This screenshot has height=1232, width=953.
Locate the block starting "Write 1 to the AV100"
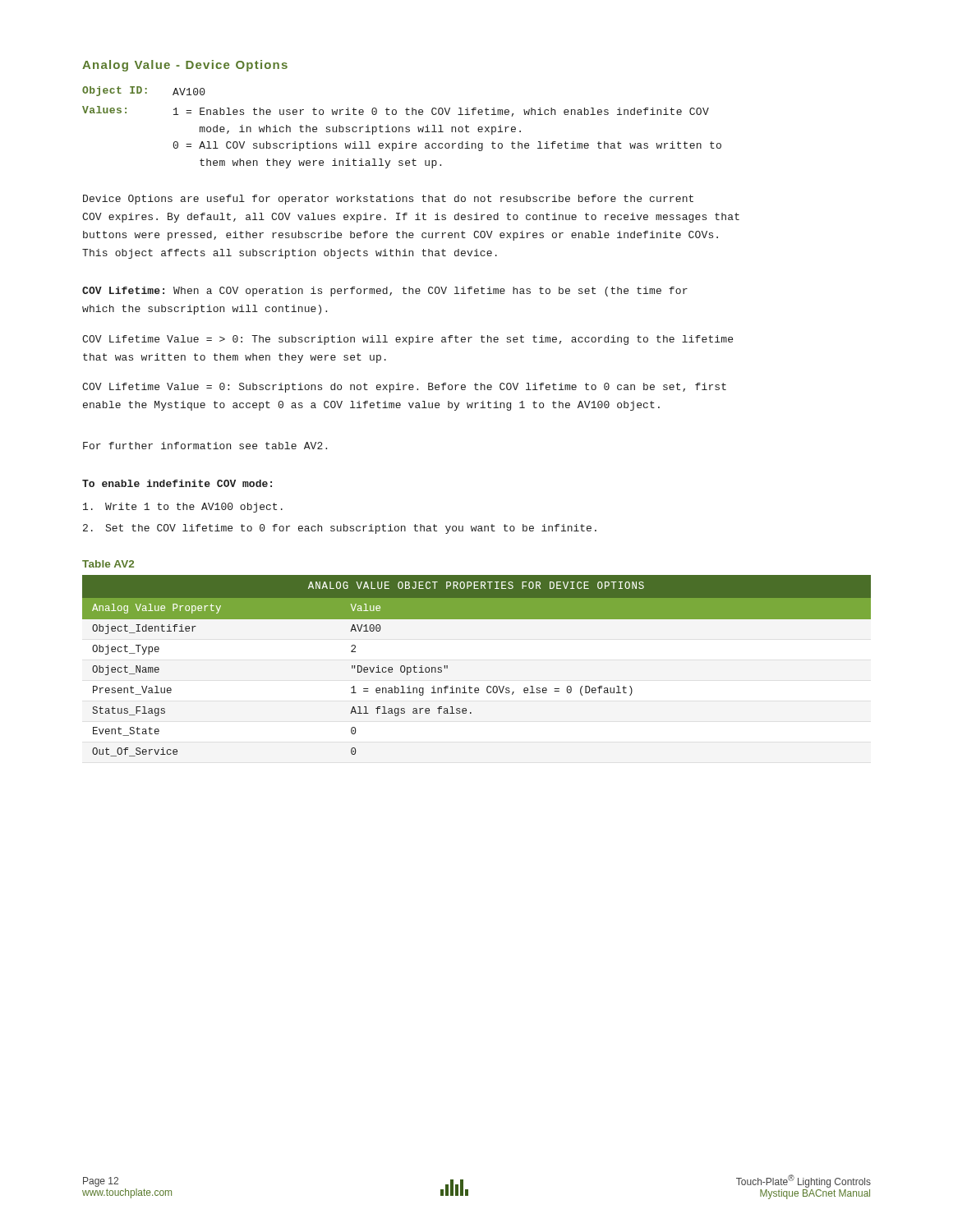pos(183,508)
